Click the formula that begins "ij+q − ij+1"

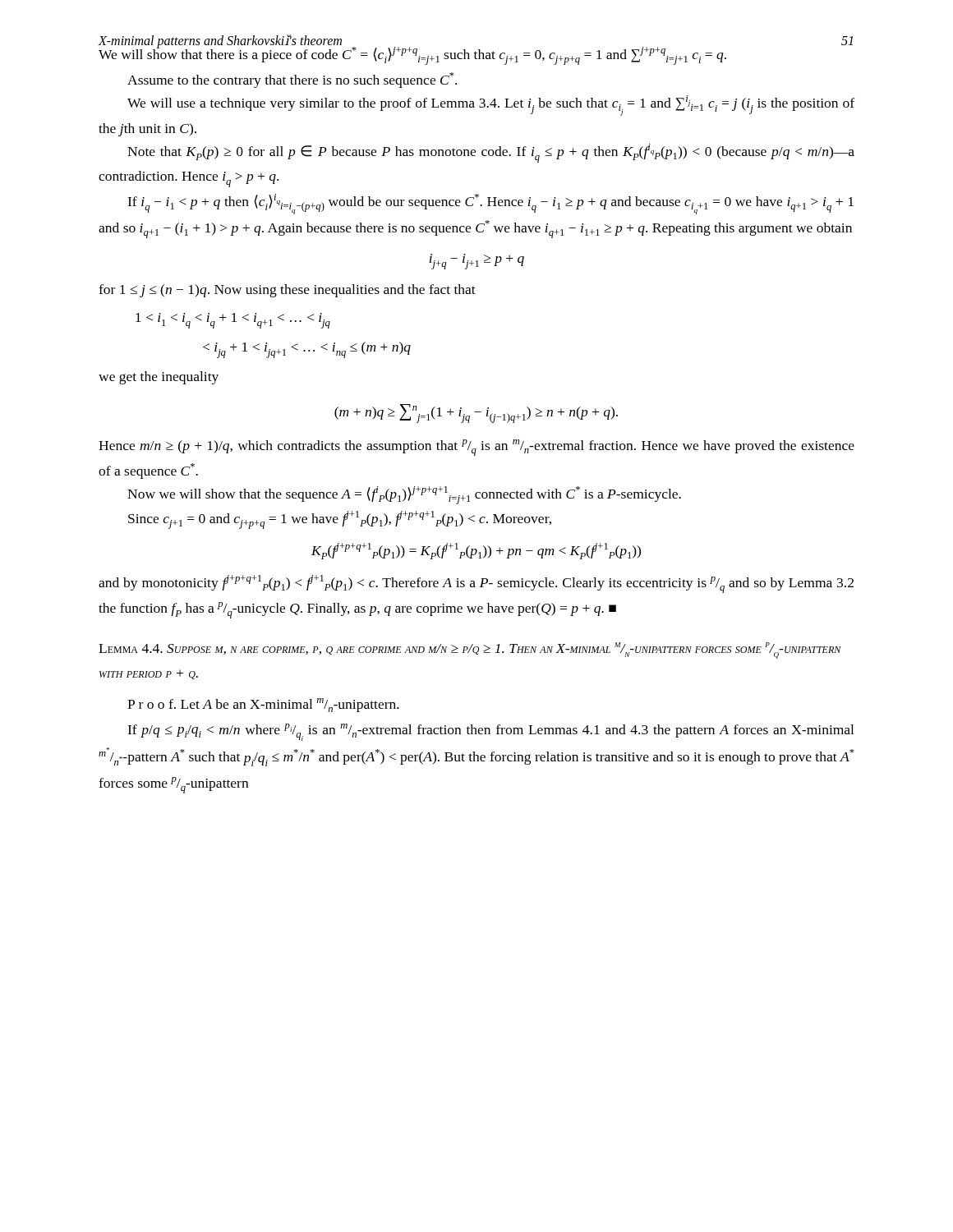(476, 260)
